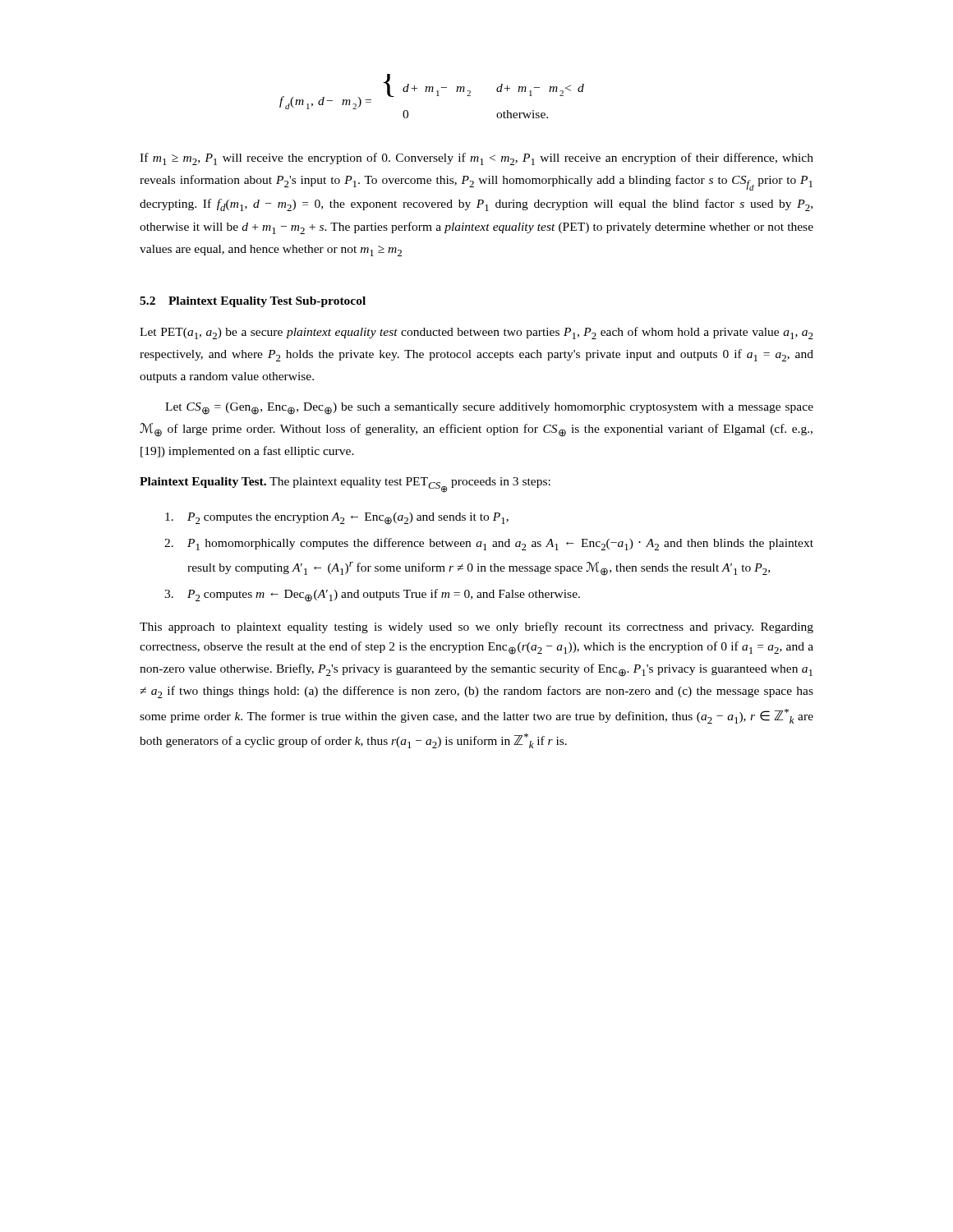Find the block starting "f d ( m"
This screenshot has width=953, height=1232.
click(476, 102)
